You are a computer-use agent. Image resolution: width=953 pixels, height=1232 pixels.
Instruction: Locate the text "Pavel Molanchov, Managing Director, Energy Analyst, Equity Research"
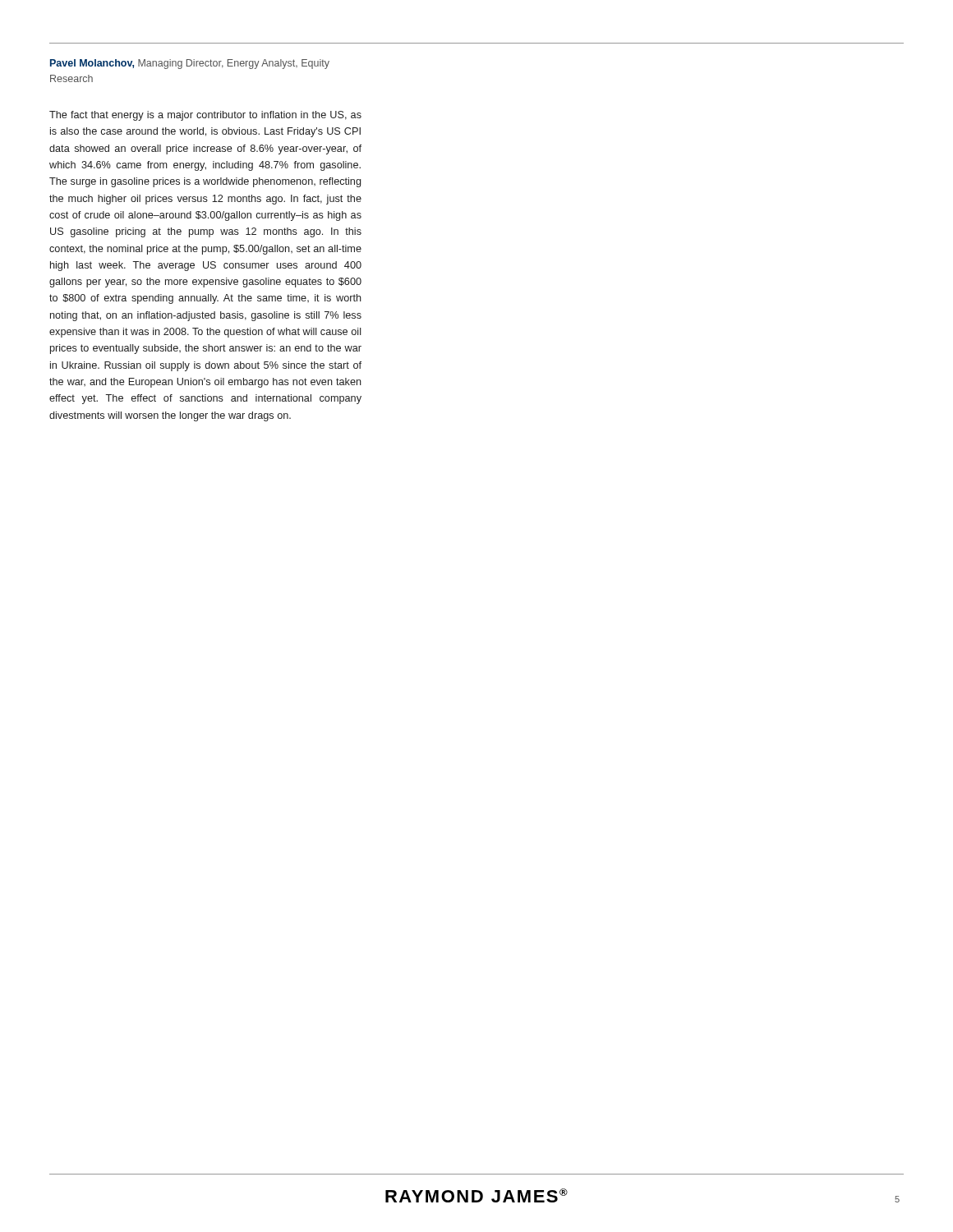pos(189,71)
